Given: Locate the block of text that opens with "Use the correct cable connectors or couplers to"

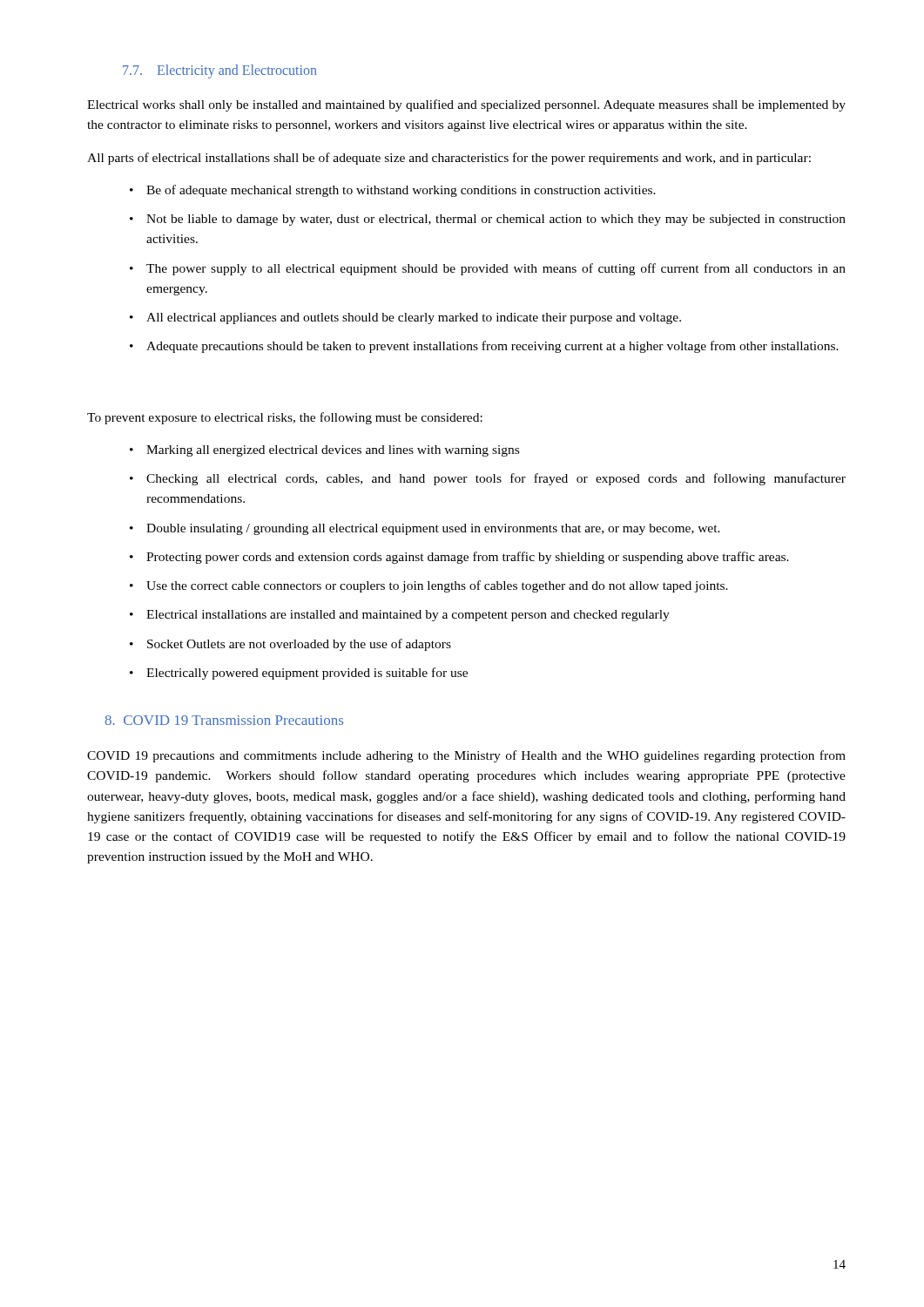Looking at the screenshot, I should click(437, 585).
